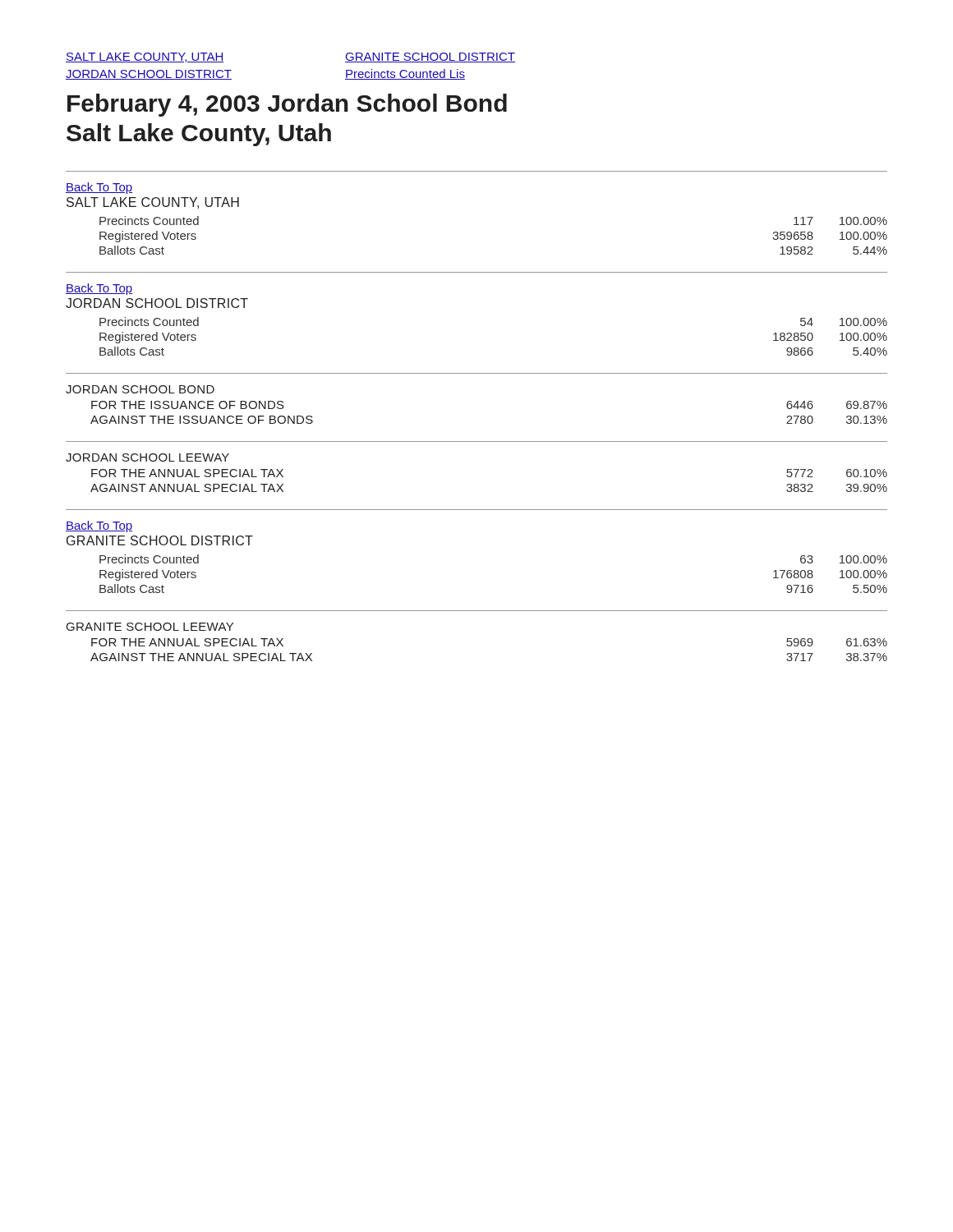Click where it says "JORDAN SCHOOL BOND"
Viewport: 953px width, 1232px height.
point(140,389)
